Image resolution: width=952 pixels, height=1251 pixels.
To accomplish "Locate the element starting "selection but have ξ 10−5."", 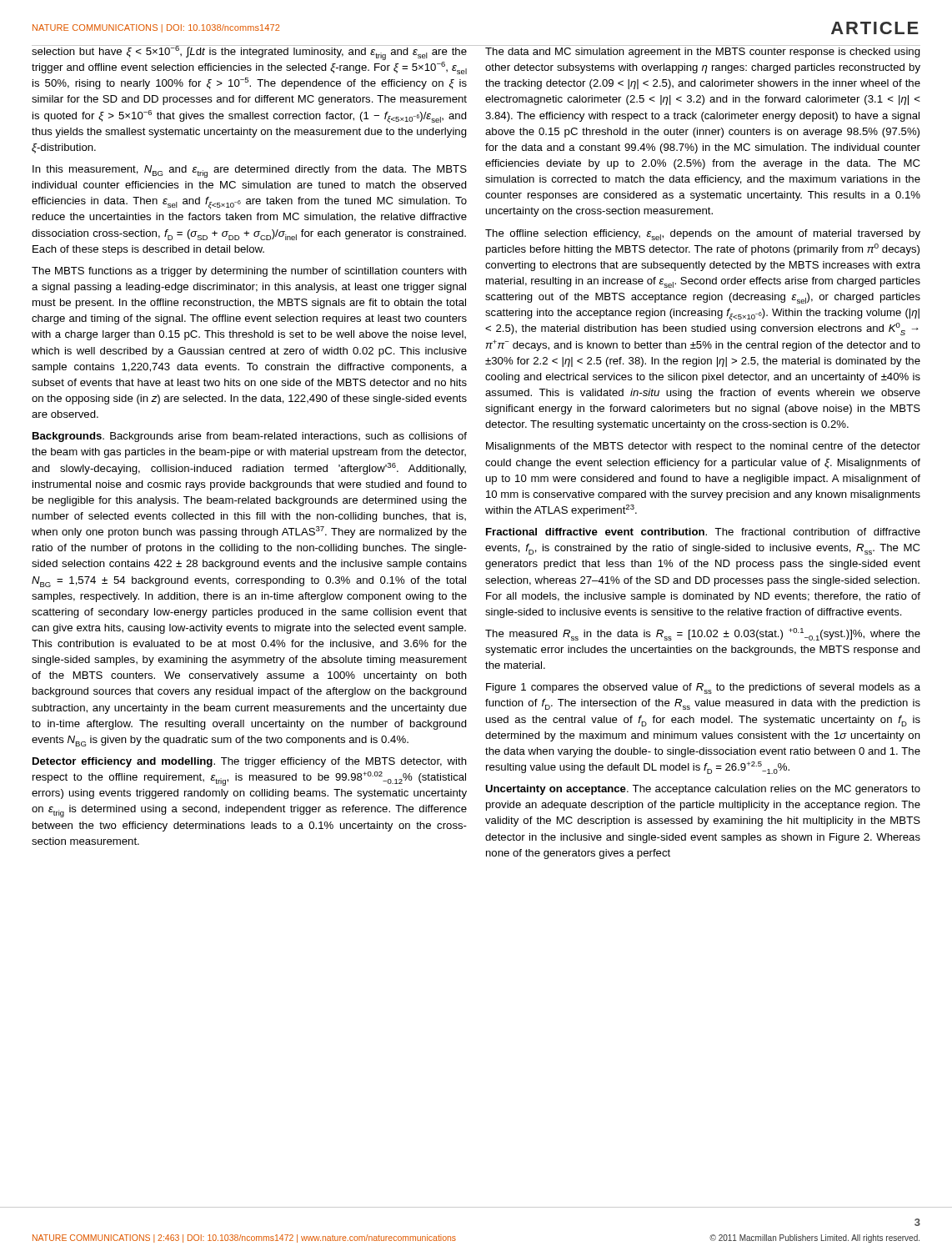I will (249, 99).
